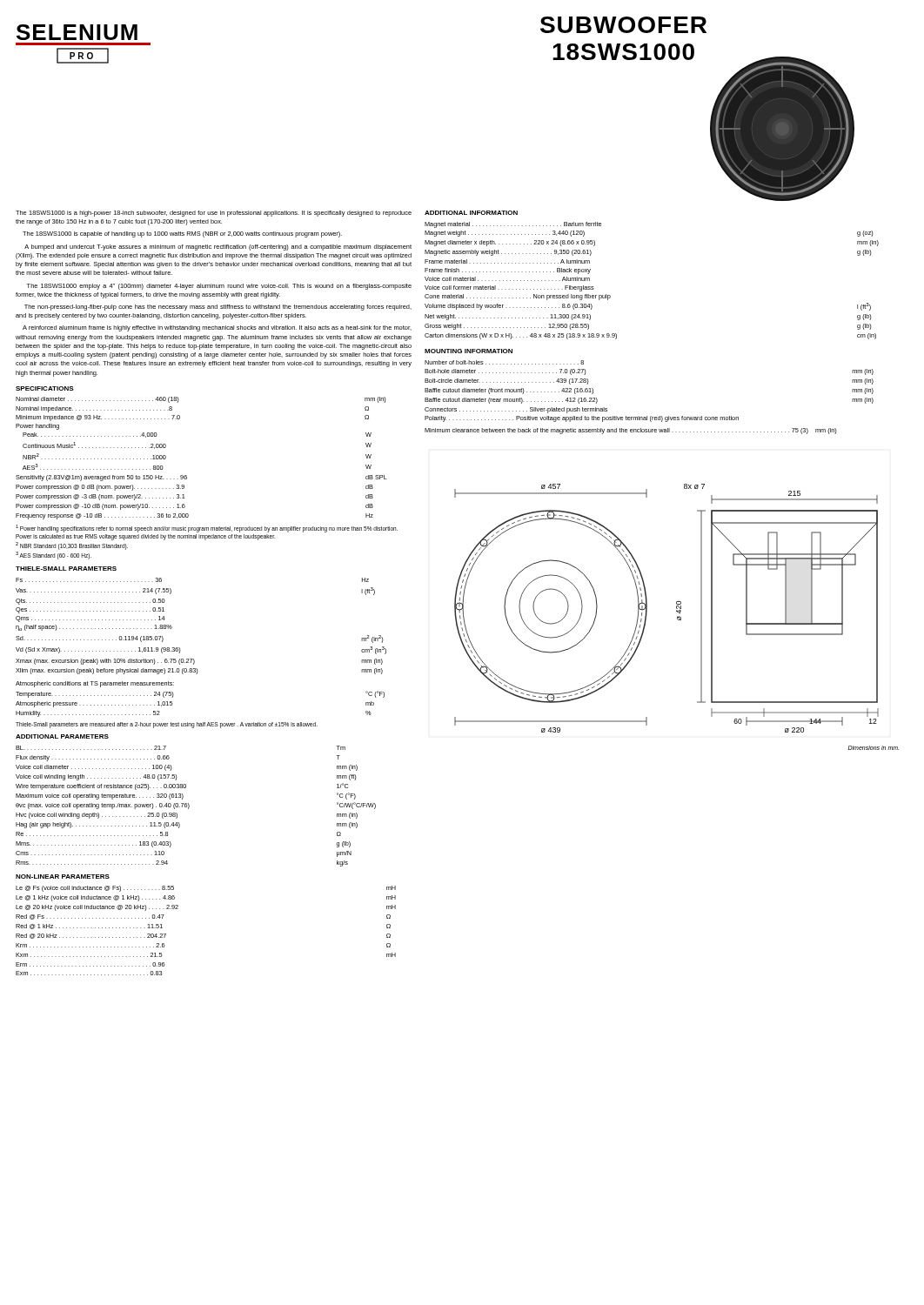
Task: Click on the logo
Action: tap(83, 40)
